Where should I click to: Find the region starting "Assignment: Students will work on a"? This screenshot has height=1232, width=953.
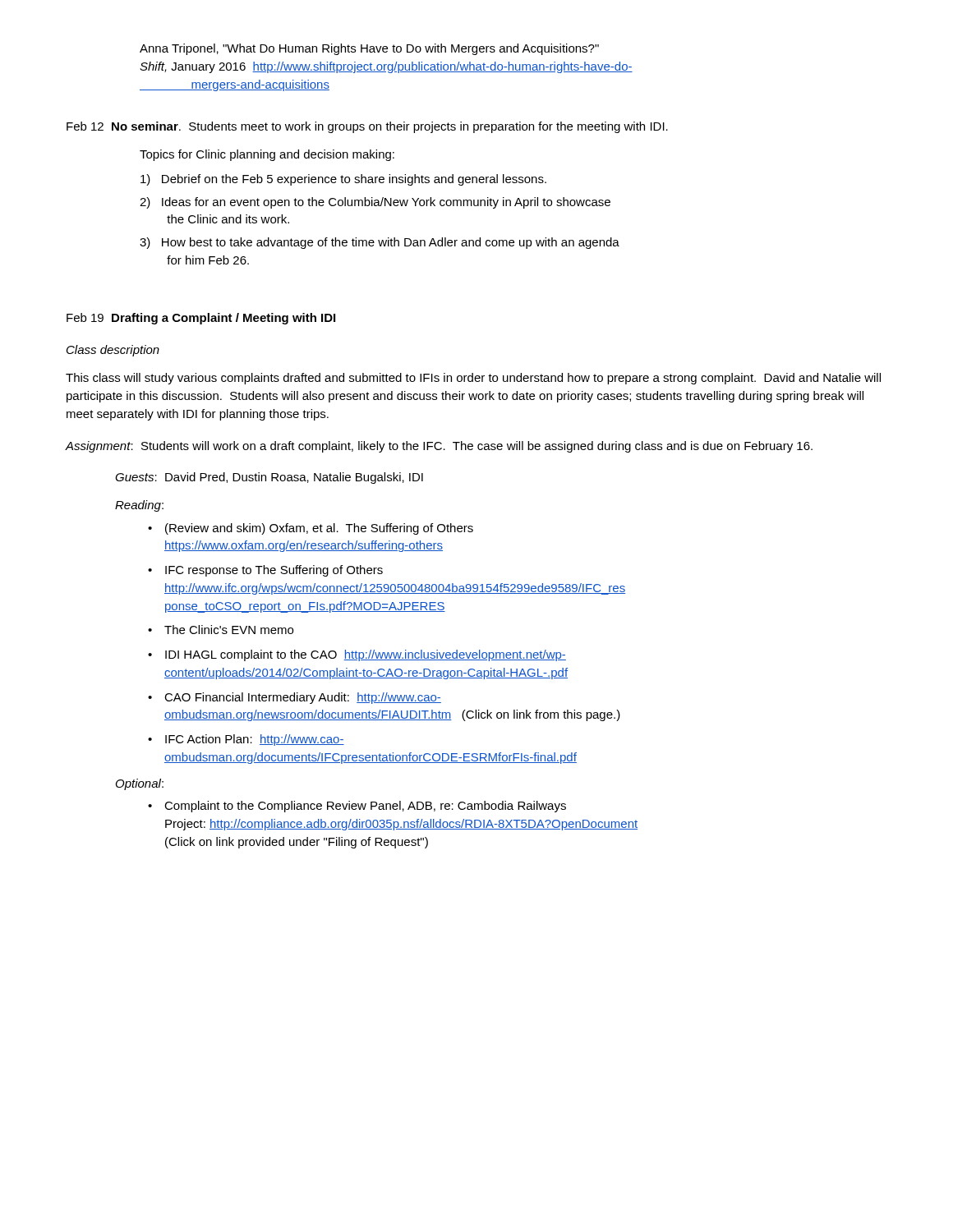(440, 446)
